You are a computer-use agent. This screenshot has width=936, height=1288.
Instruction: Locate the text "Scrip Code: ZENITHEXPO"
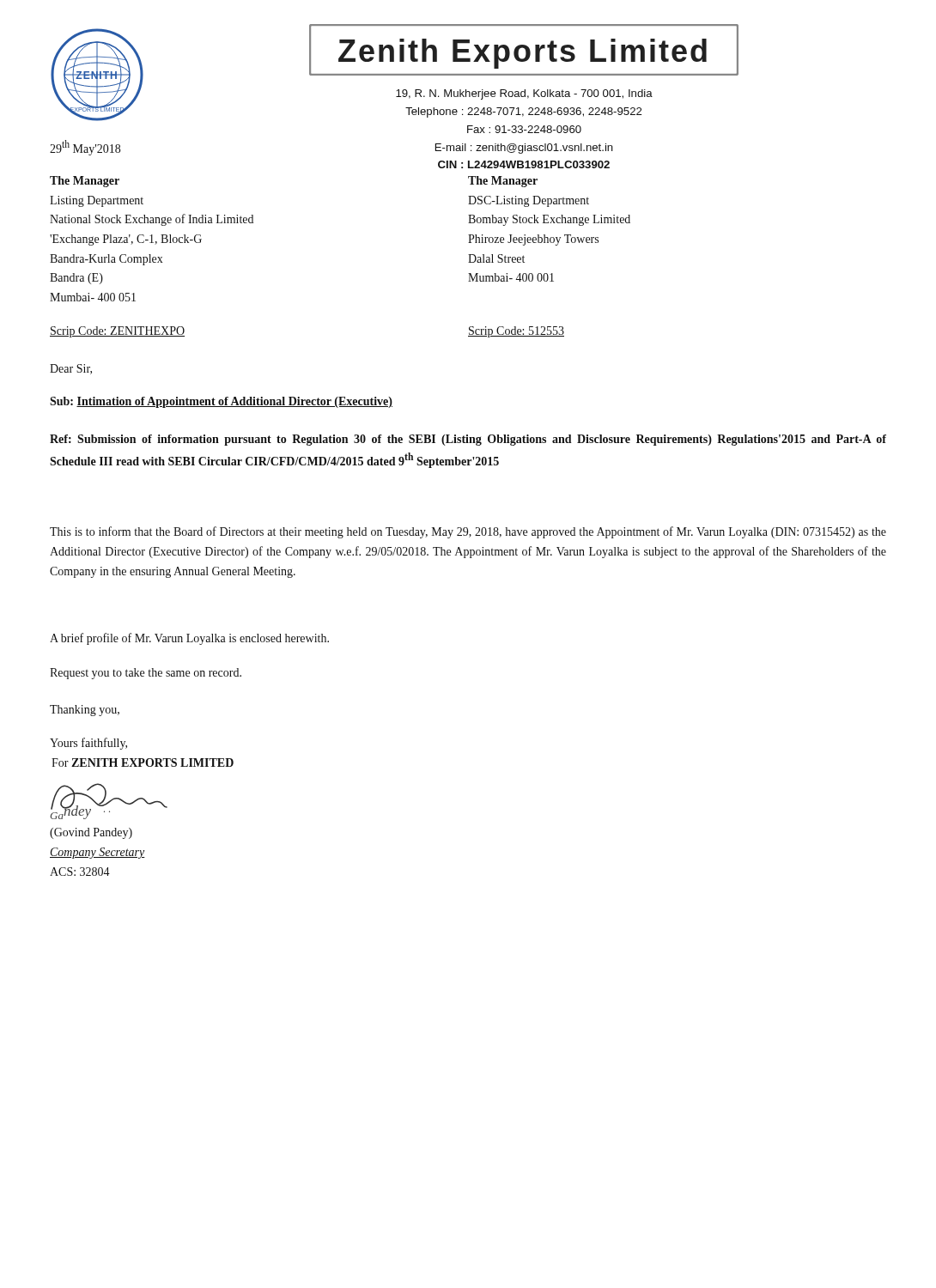coord(117,331)
